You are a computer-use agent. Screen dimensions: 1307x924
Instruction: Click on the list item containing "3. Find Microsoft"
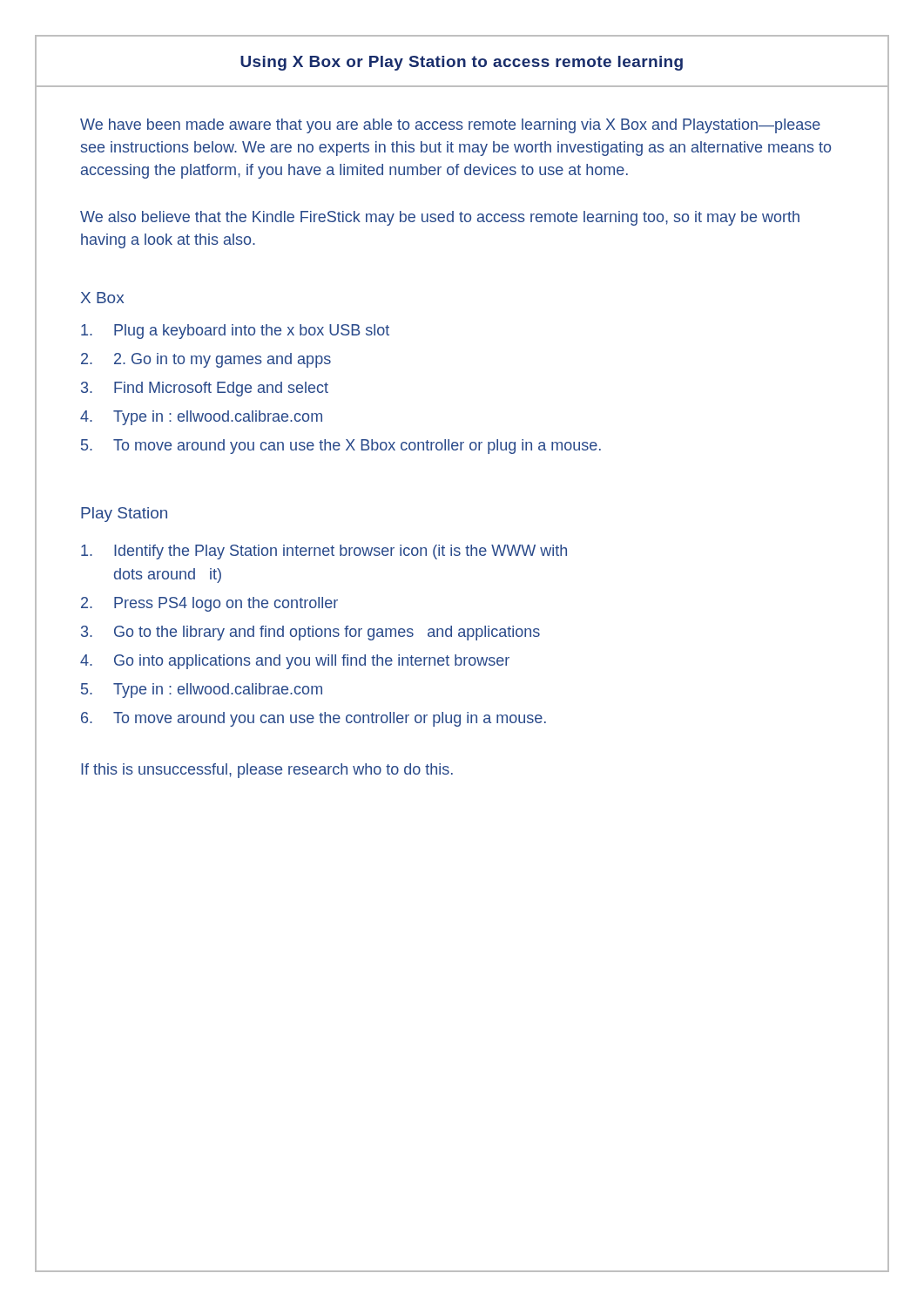tap(205, 389)
